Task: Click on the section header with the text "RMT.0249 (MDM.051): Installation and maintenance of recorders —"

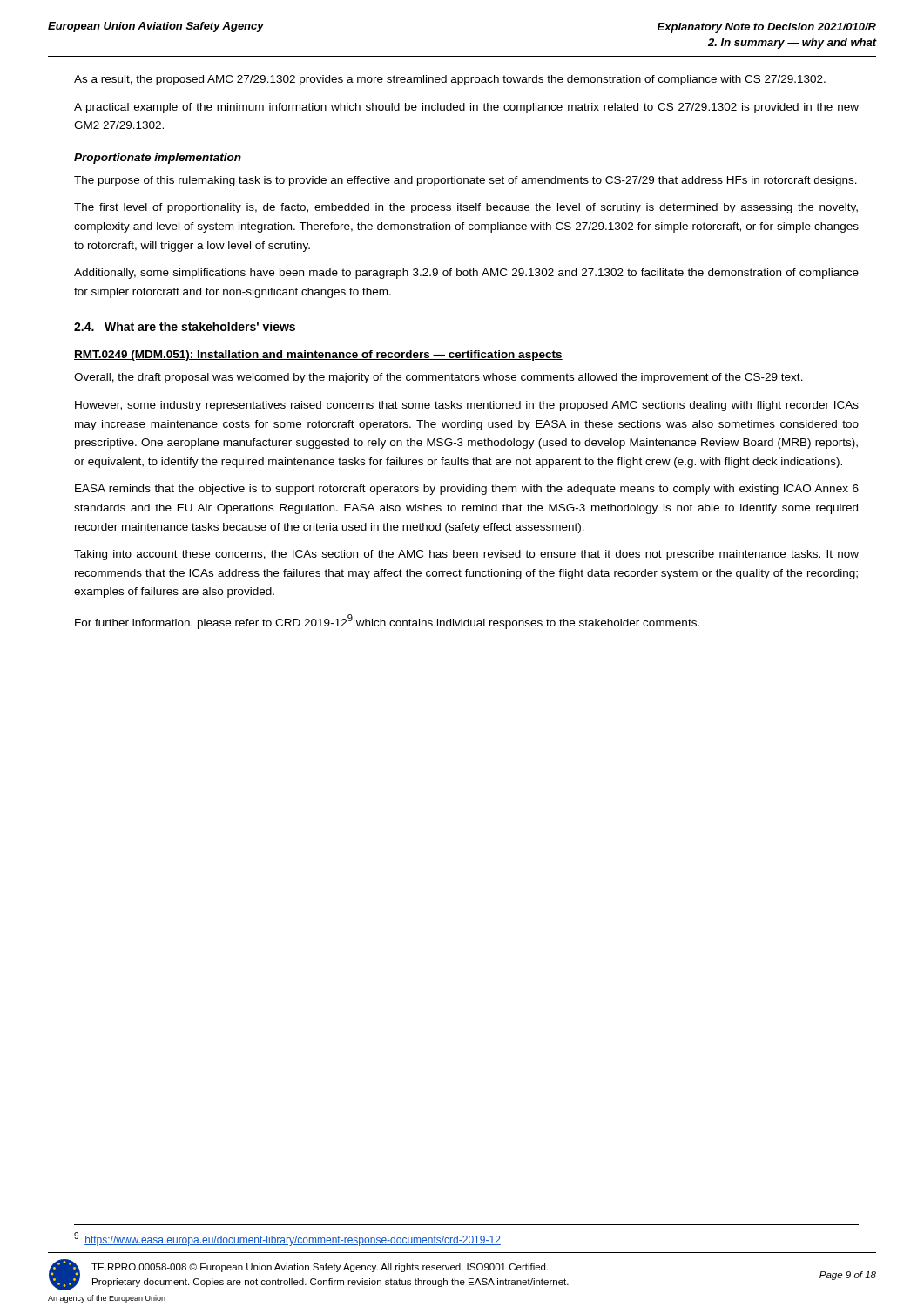Action: [x=318, y=354]
